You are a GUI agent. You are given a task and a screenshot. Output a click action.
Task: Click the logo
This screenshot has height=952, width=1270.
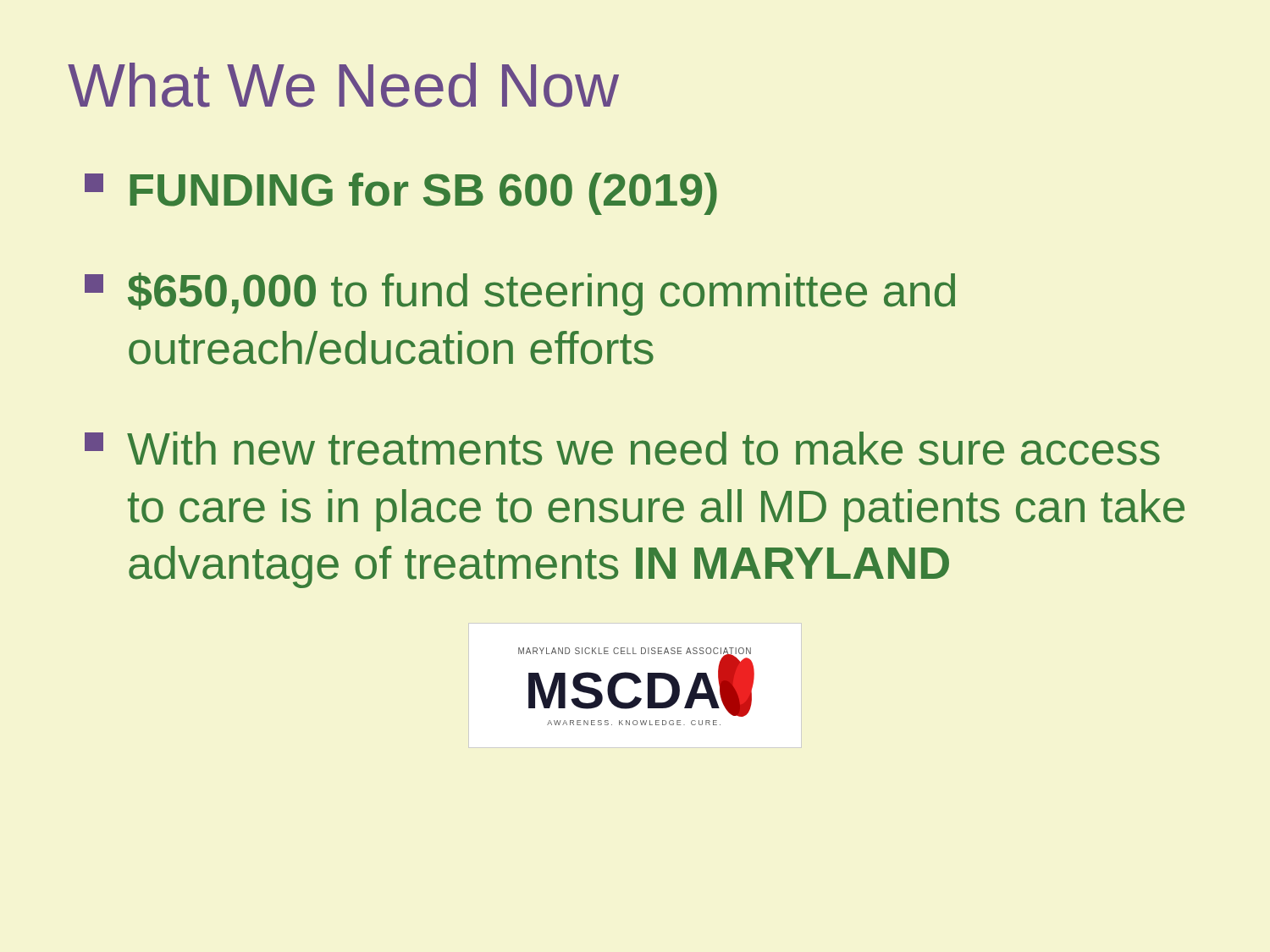[x=635, y=685]
